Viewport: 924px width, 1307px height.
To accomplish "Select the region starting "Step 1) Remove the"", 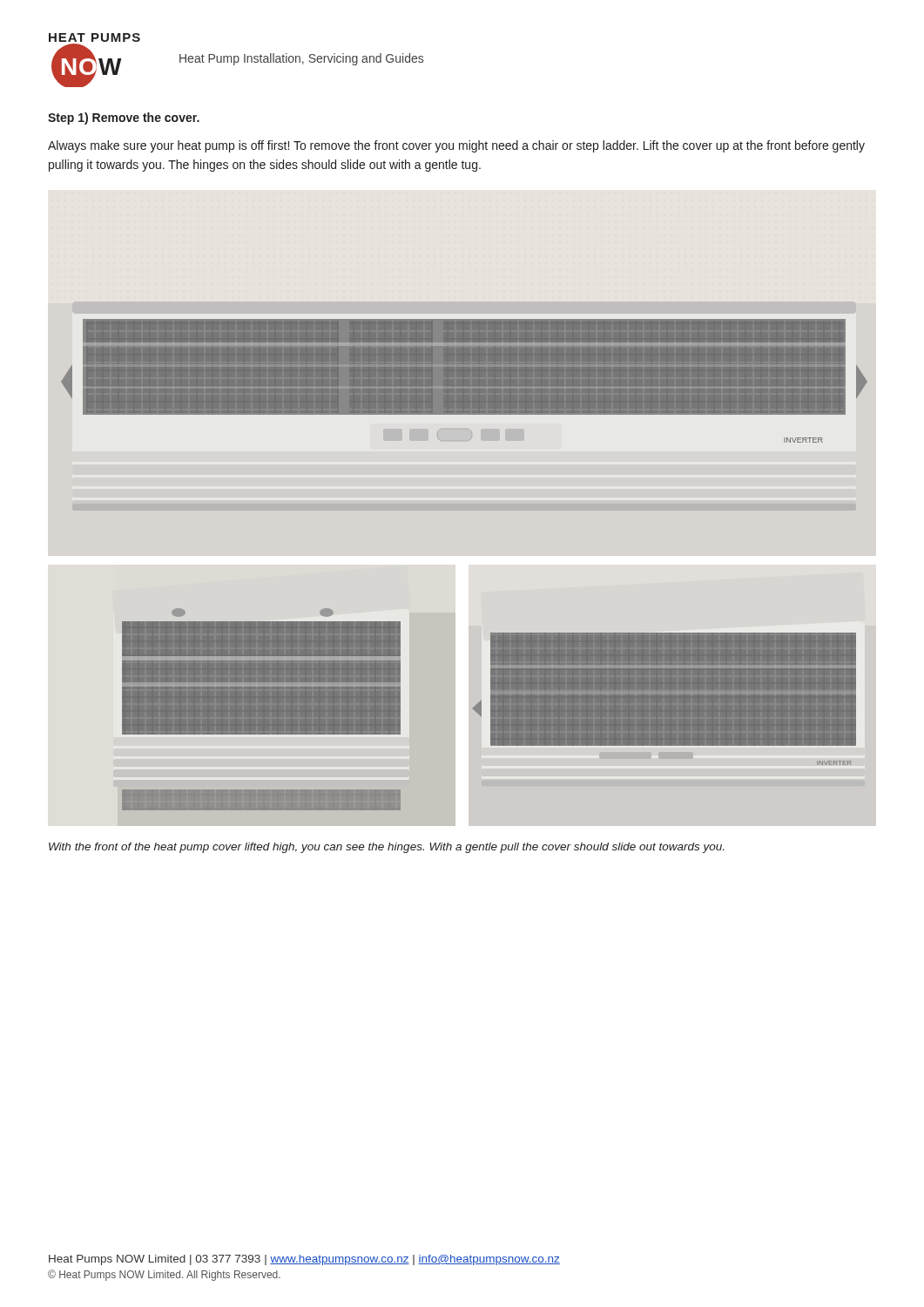I will pyautogui.click(x=124, y=118).
